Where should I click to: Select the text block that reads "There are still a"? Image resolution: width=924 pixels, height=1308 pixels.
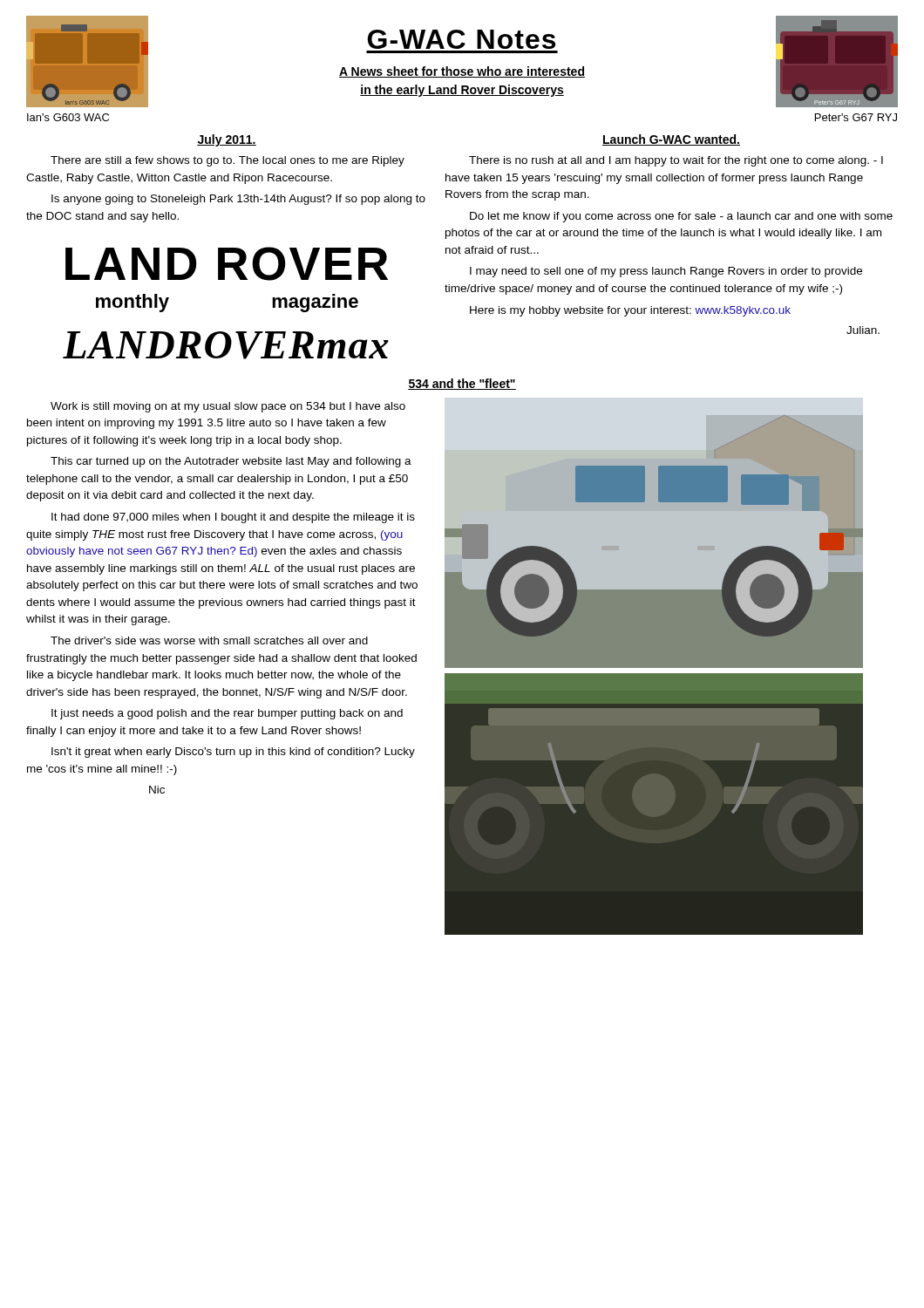click(227, 188)
